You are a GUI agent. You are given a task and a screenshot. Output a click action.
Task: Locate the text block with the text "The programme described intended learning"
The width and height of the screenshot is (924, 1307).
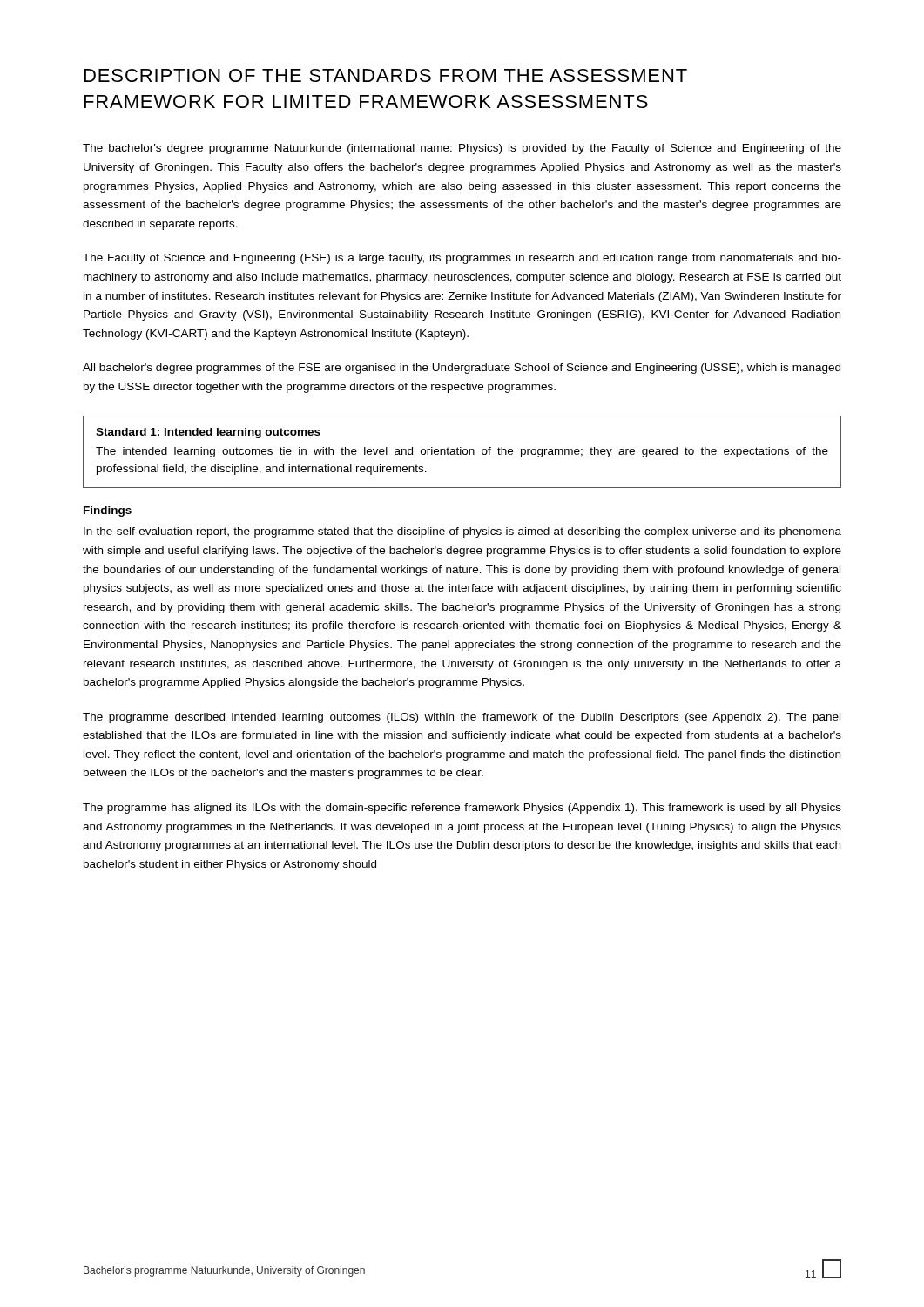(x=462, y=745)
